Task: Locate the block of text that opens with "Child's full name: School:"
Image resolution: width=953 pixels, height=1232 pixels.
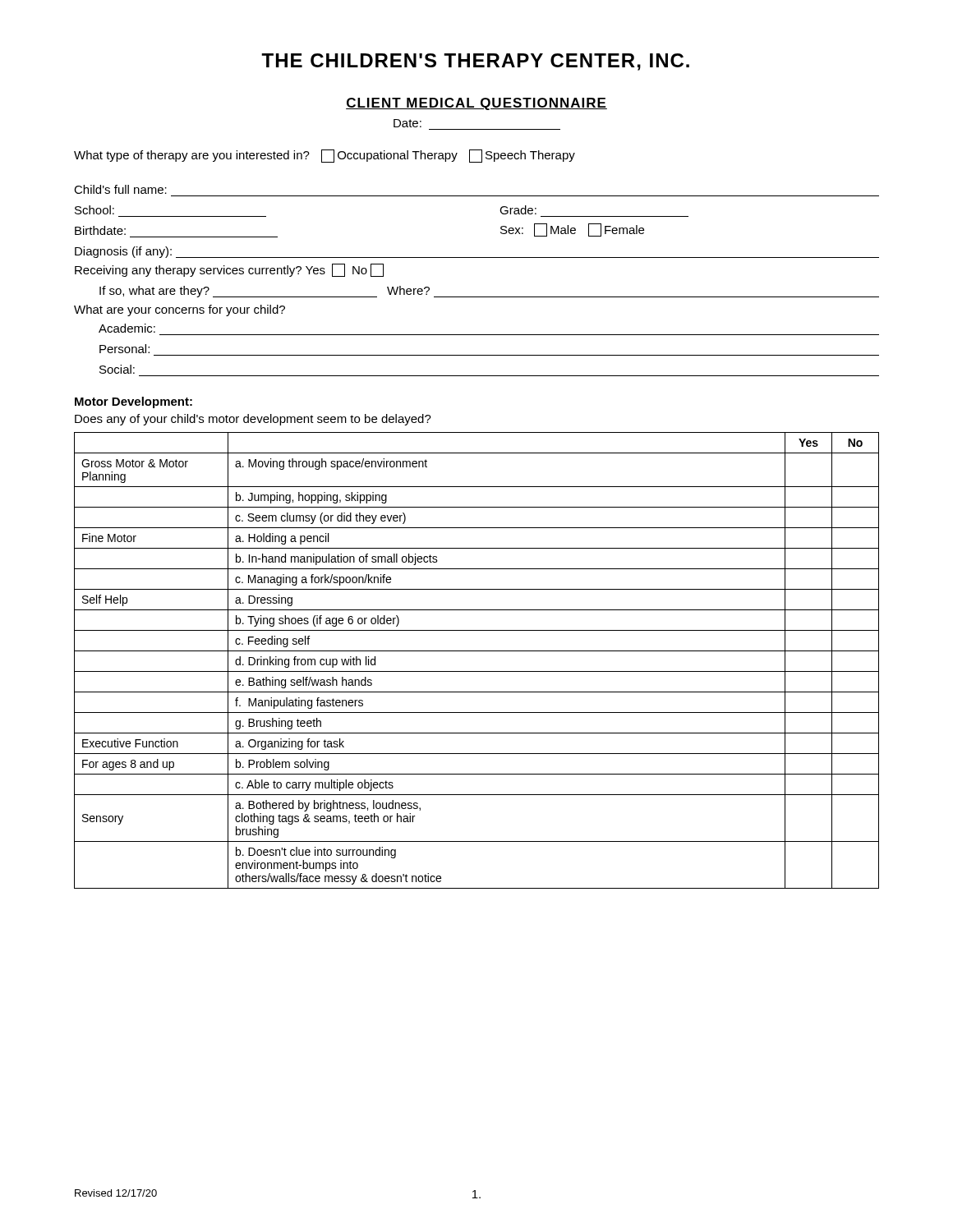Action: pyautogui.click(x=120, y=189)
